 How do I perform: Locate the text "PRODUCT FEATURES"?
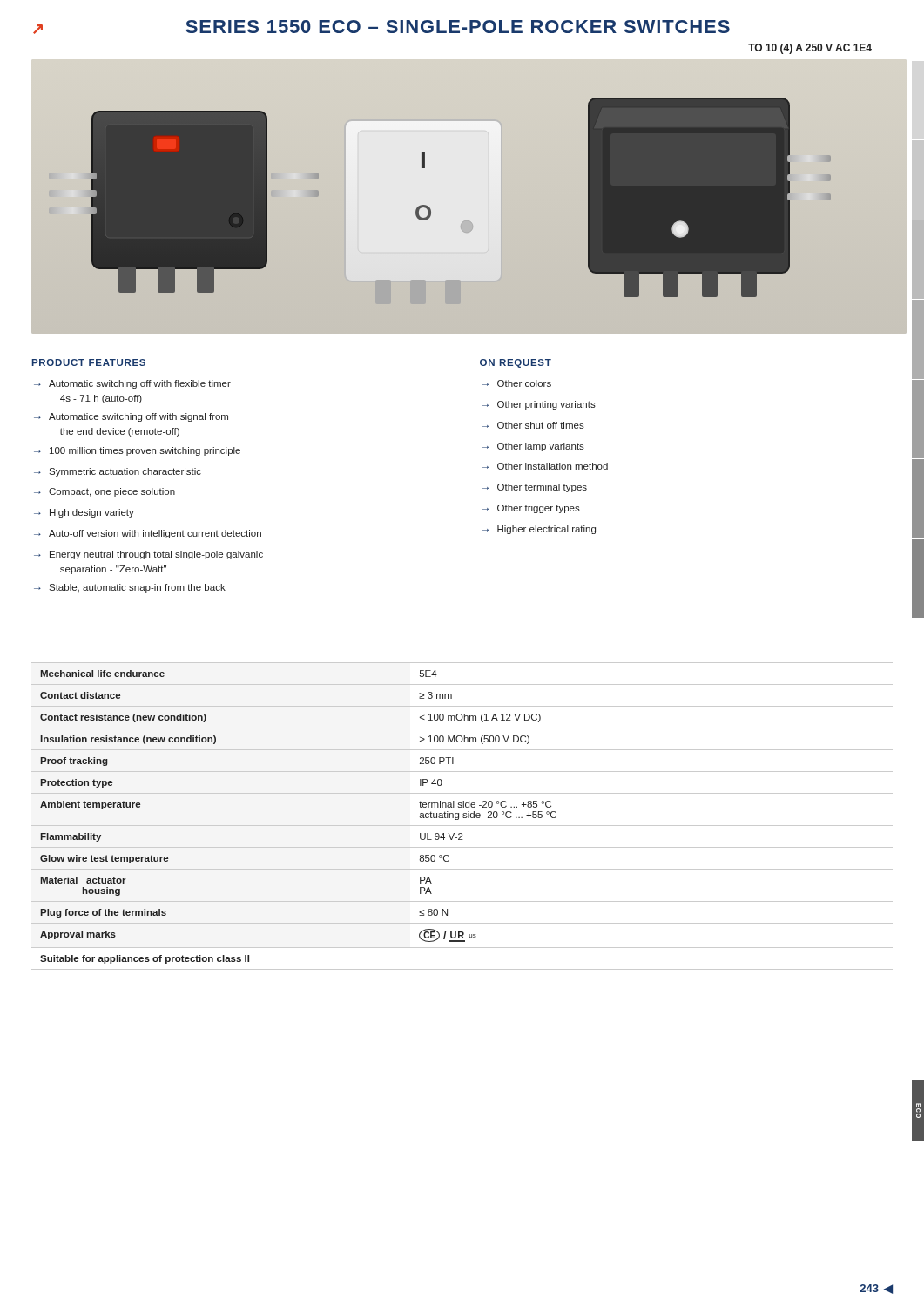coord(89,362)
